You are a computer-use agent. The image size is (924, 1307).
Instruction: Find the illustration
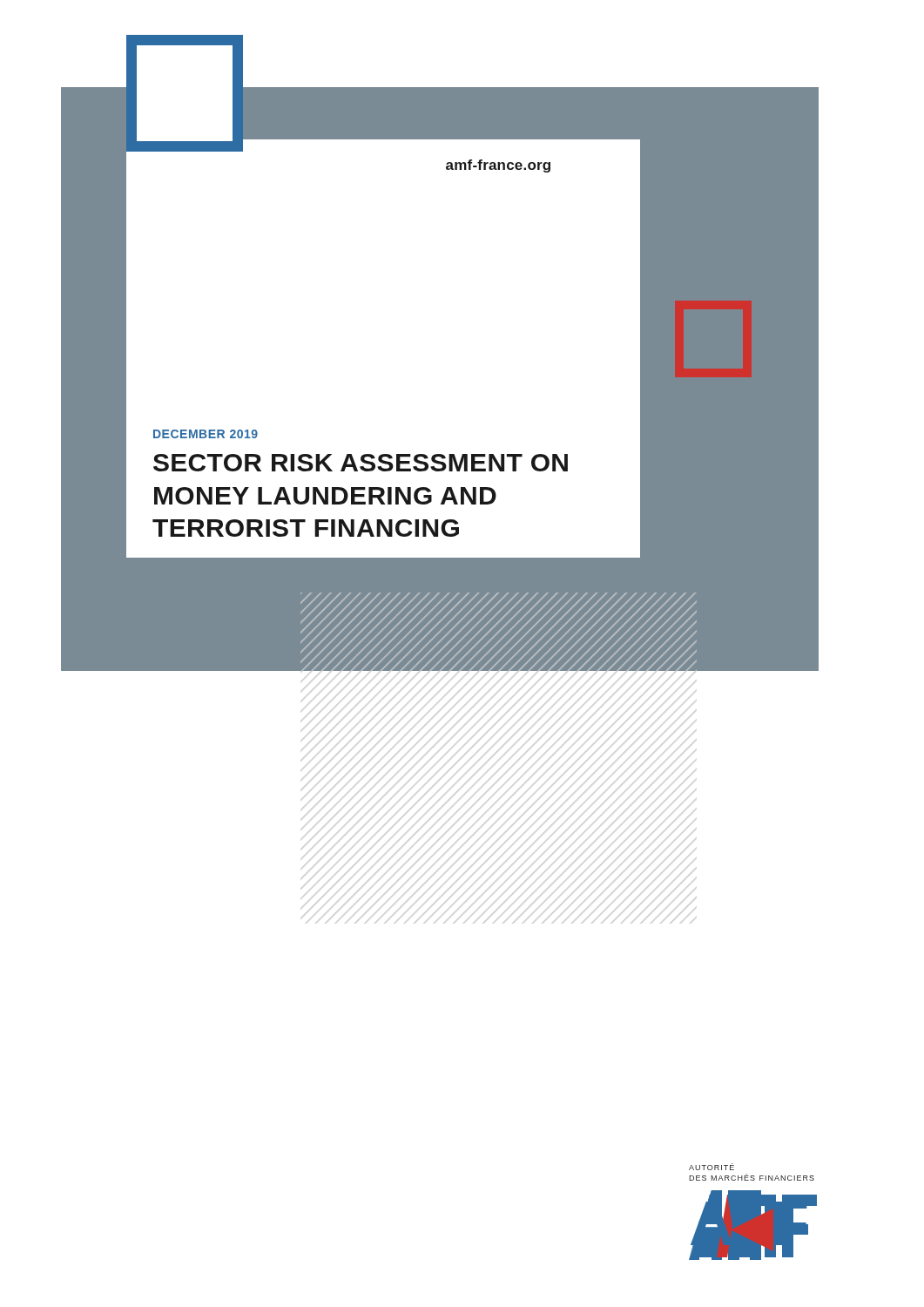499,758
